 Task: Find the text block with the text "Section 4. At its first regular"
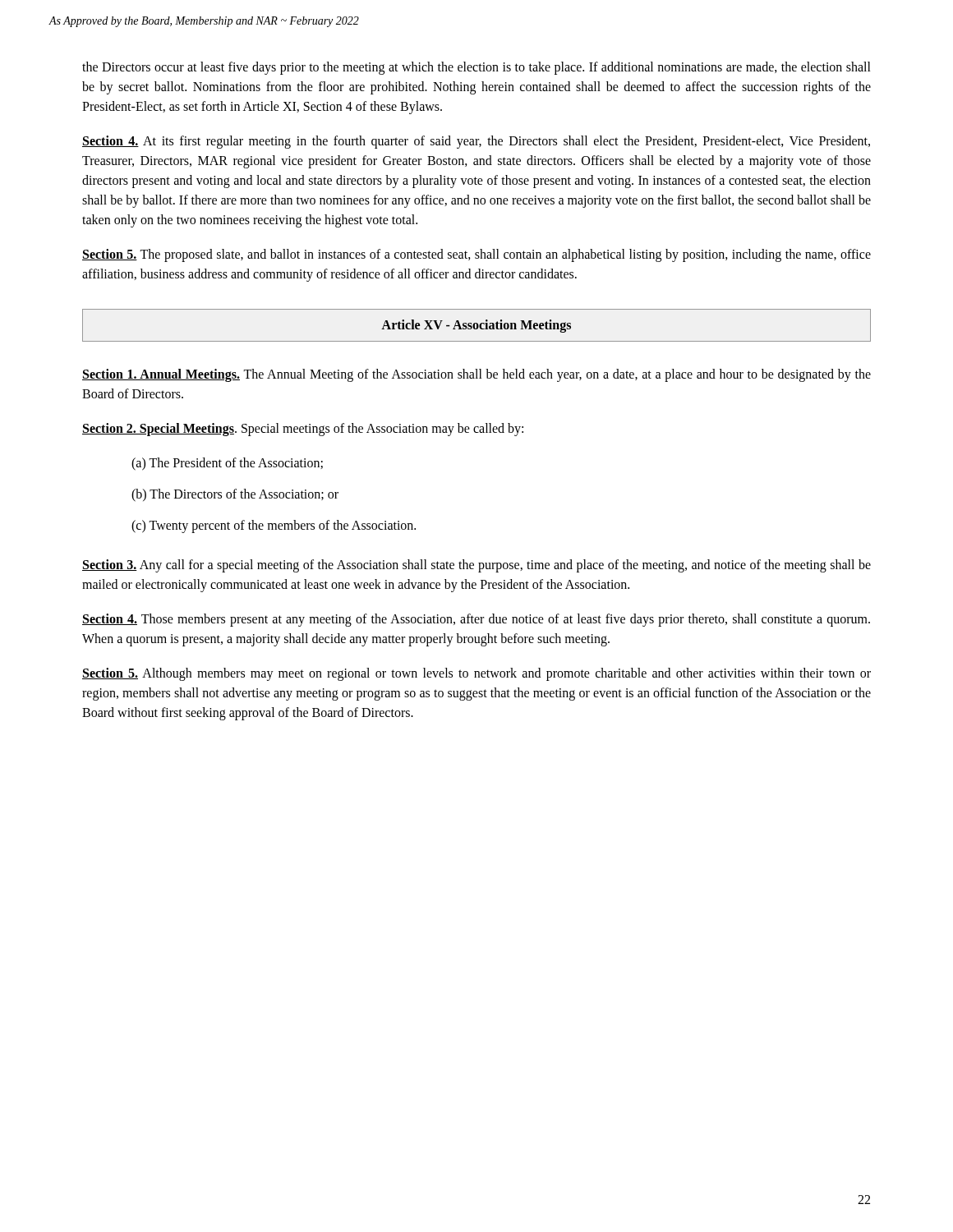coord(476,180)
